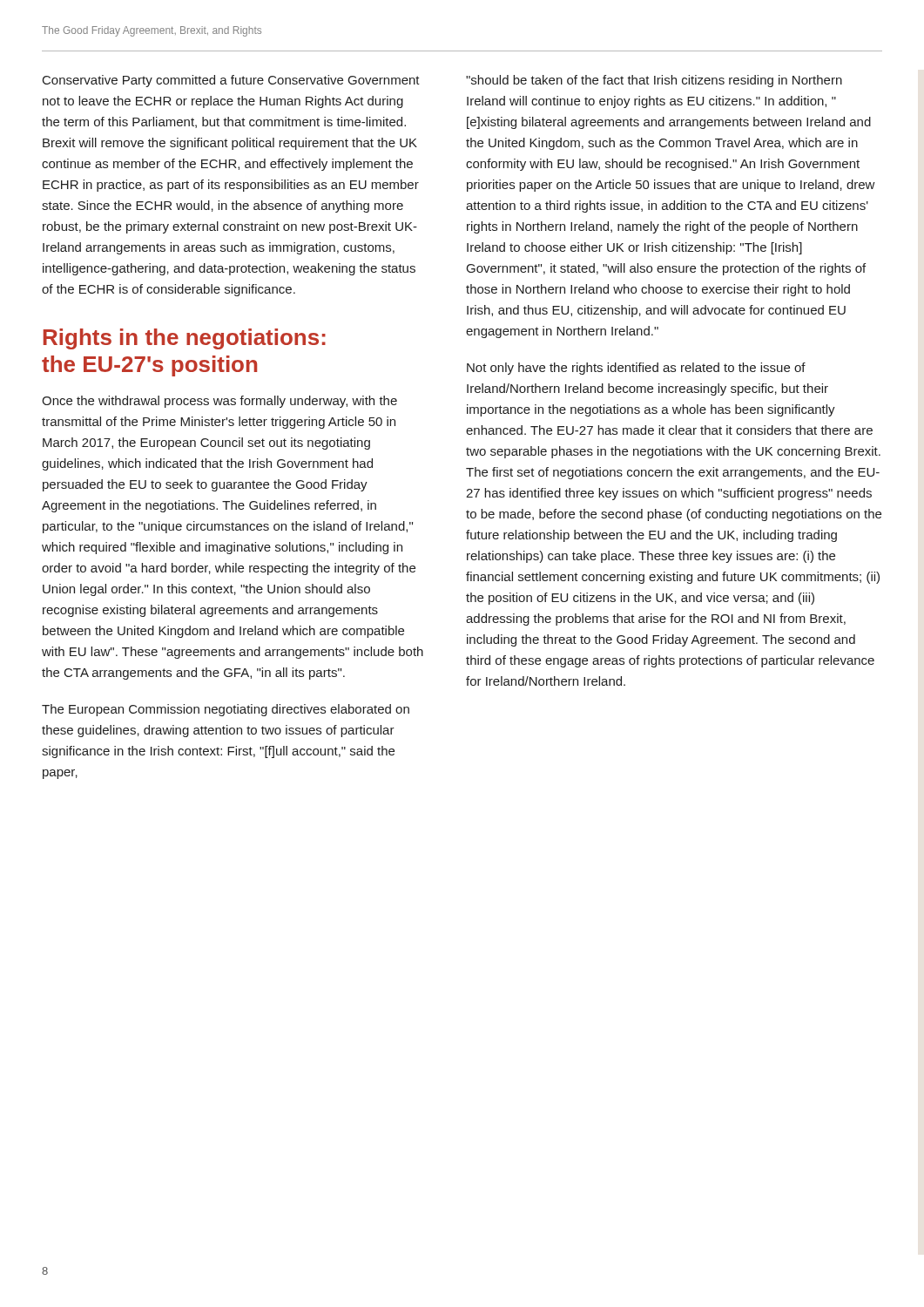Find the block on this page that starts "Not only have the rights identified"
Screen dimensions: 1307x924
click(x=674, y=524)
